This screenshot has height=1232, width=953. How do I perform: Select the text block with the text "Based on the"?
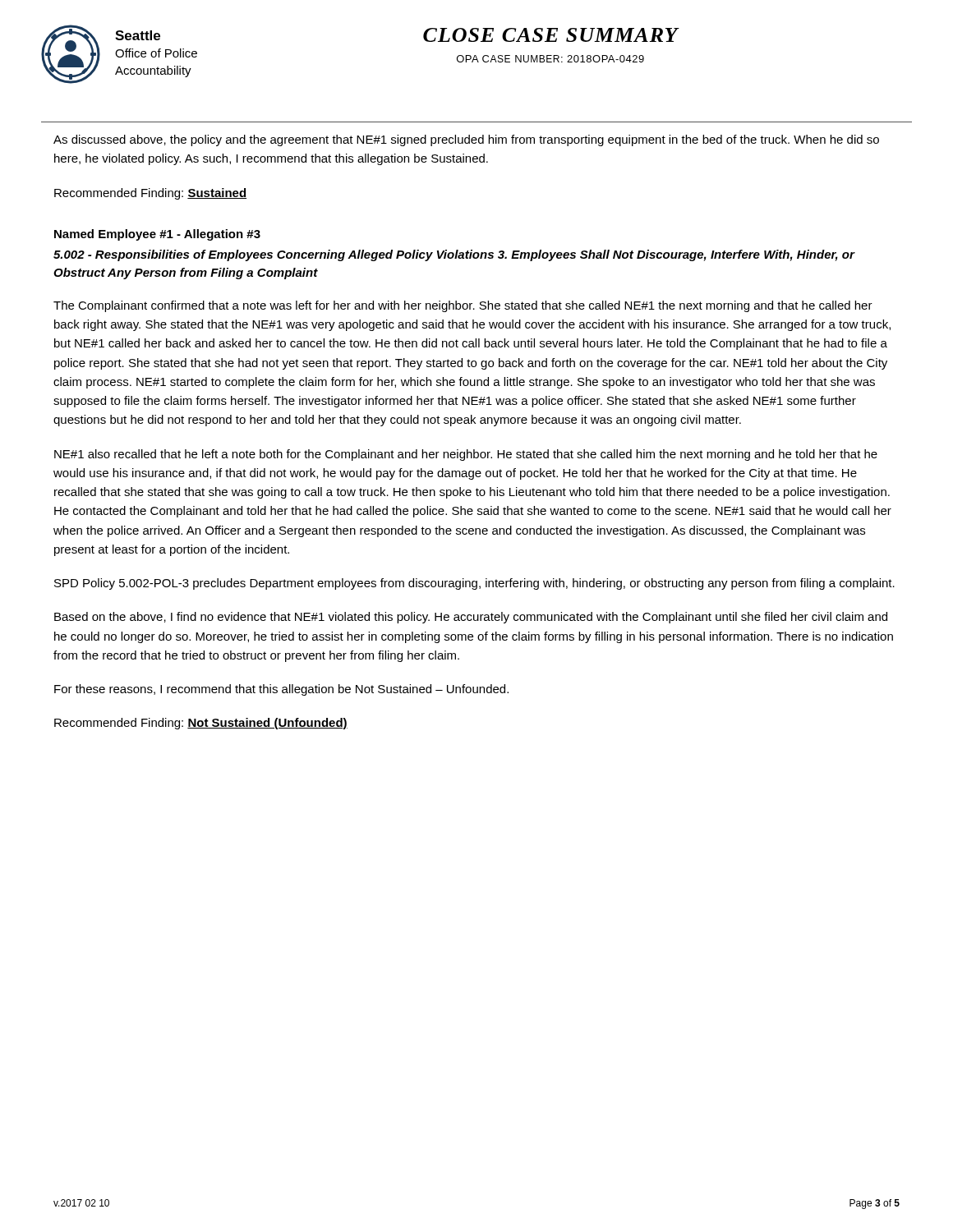point(473,636)
